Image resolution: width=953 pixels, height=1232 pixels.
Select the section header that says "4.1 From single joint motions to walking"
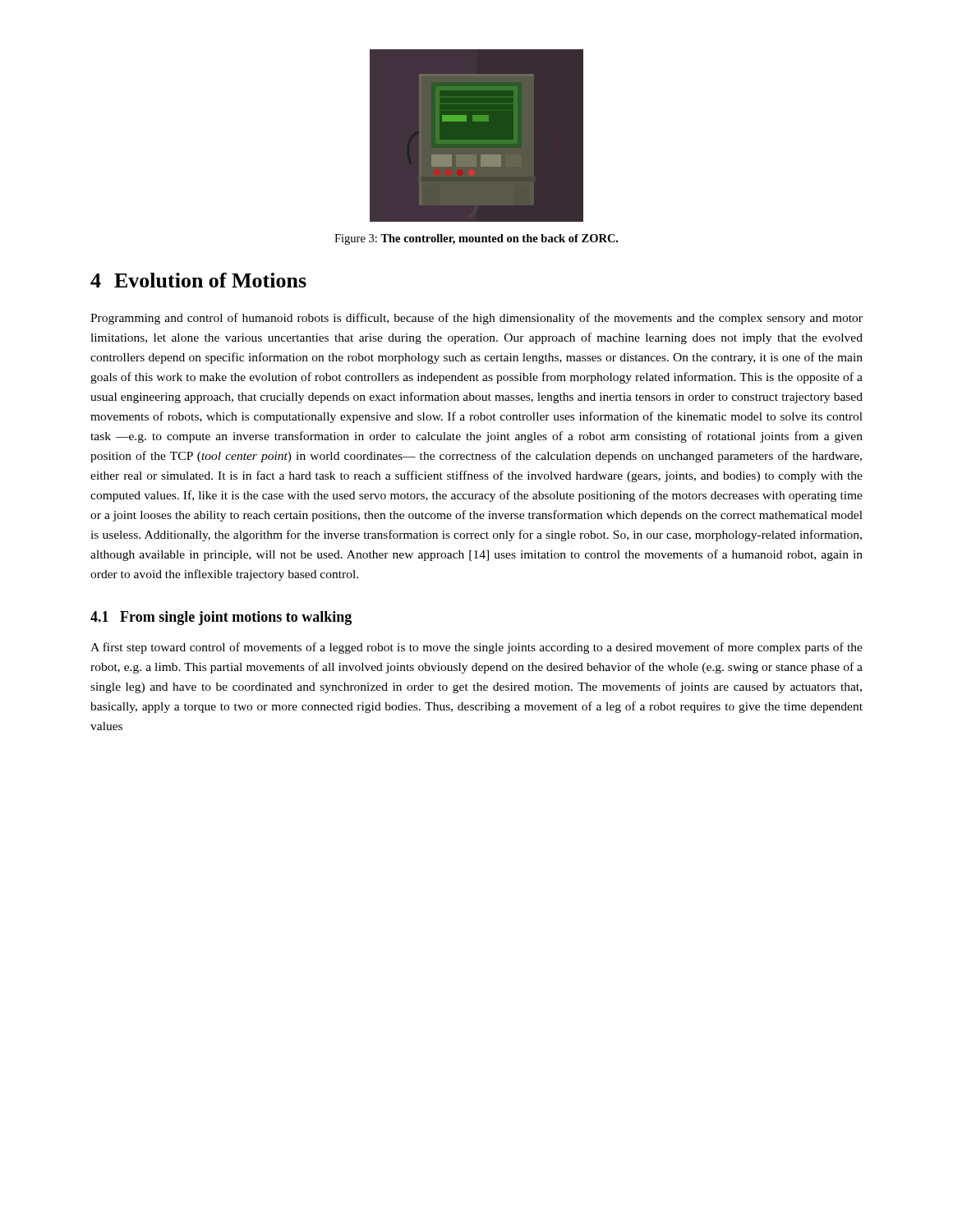coord(221,617)
